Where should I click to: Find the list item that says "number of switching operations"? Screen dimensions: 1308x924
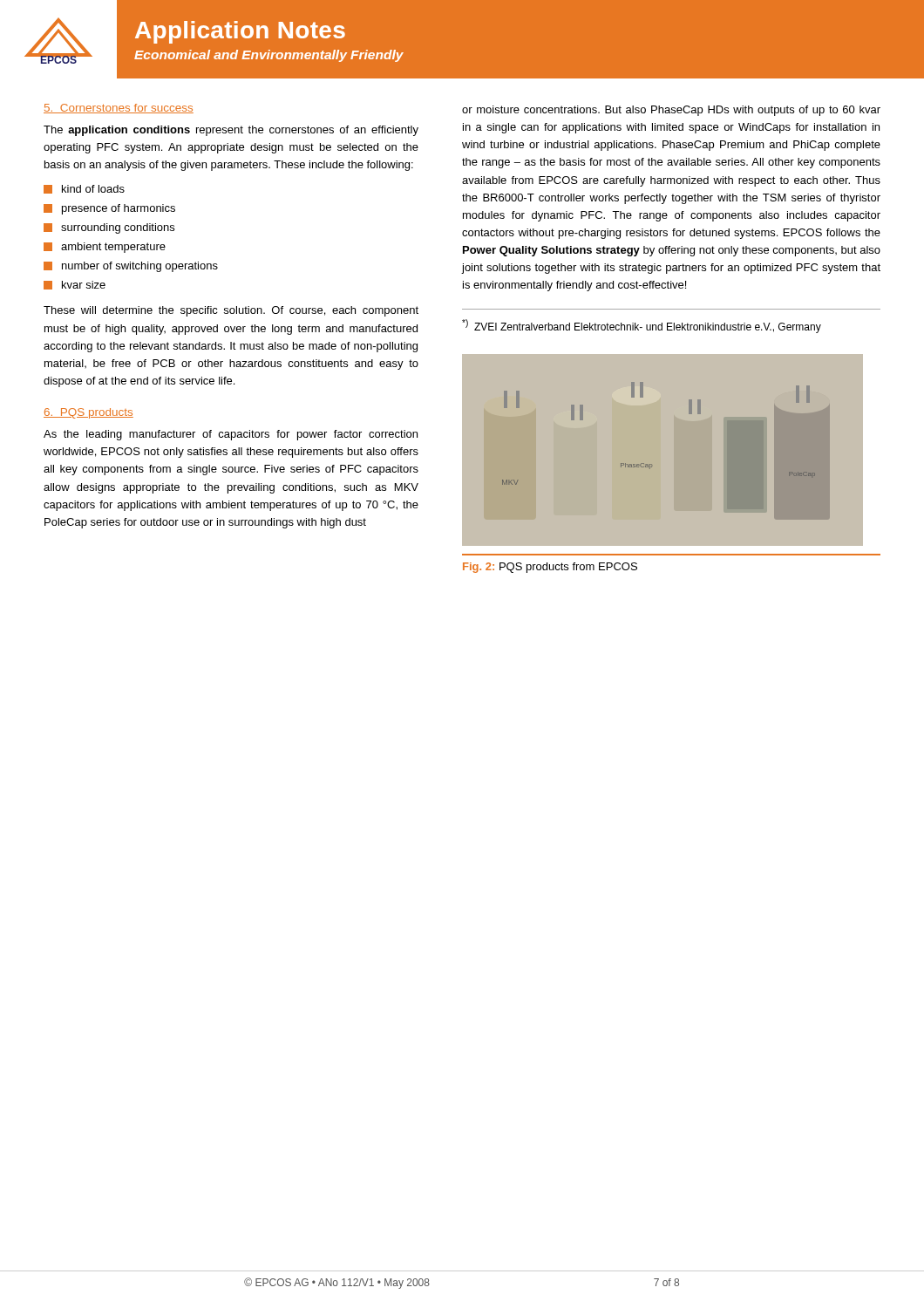point(131,266)
